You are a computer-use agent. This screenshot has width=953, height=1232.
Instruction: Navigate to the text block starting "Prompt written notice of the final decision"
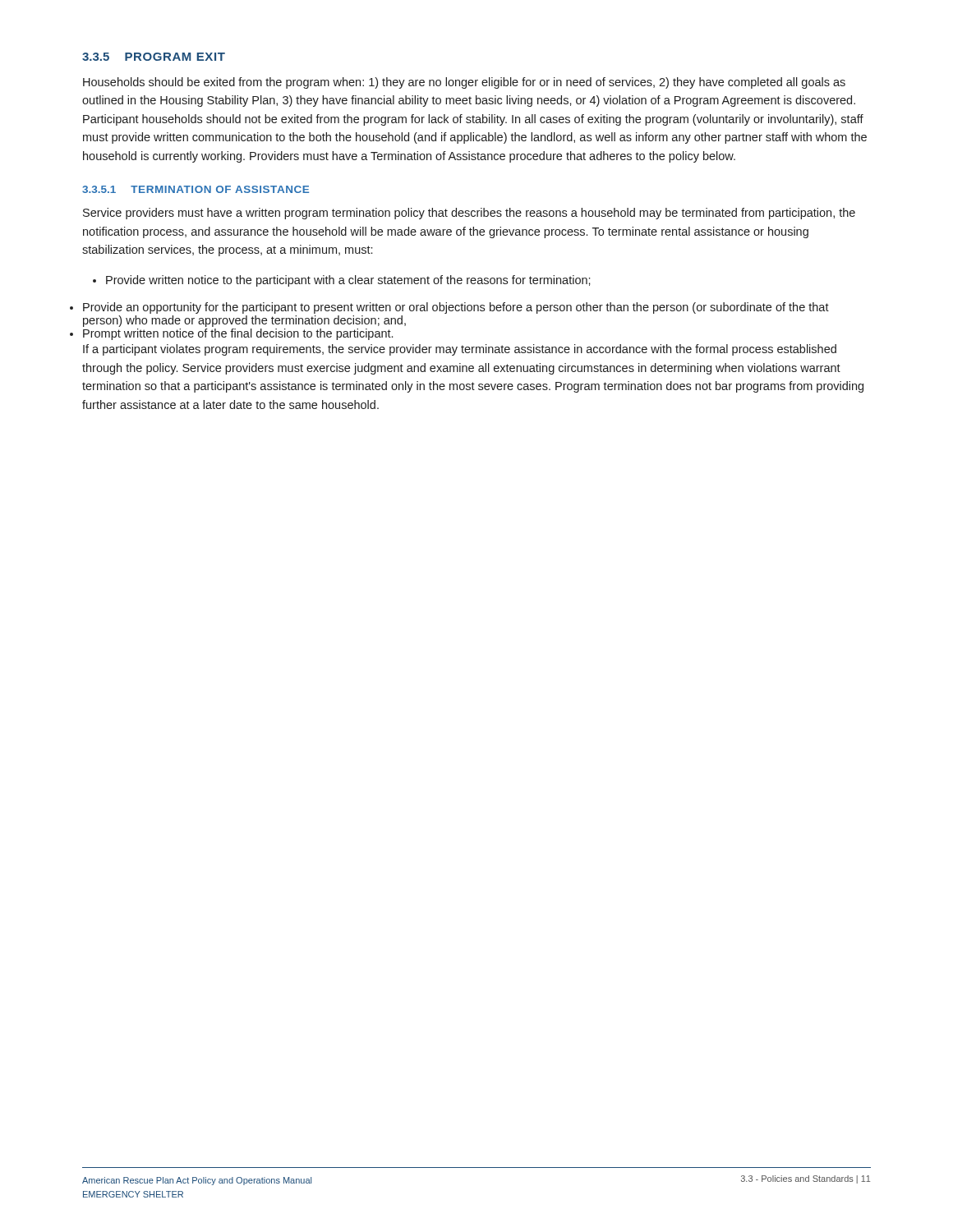click(238, 334)
